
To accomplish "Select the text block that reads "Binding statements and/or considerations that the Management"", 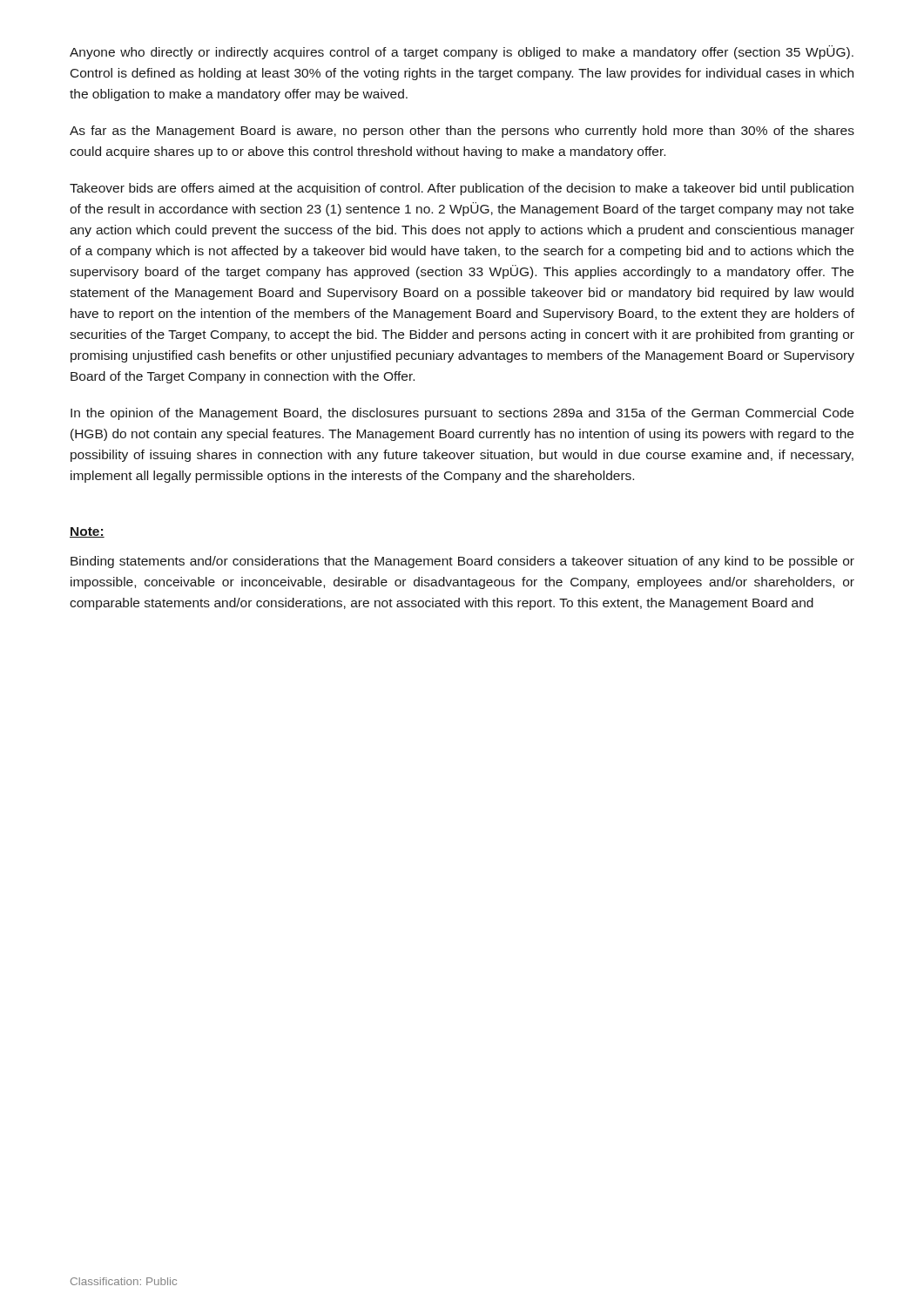I will click(462, 582).
